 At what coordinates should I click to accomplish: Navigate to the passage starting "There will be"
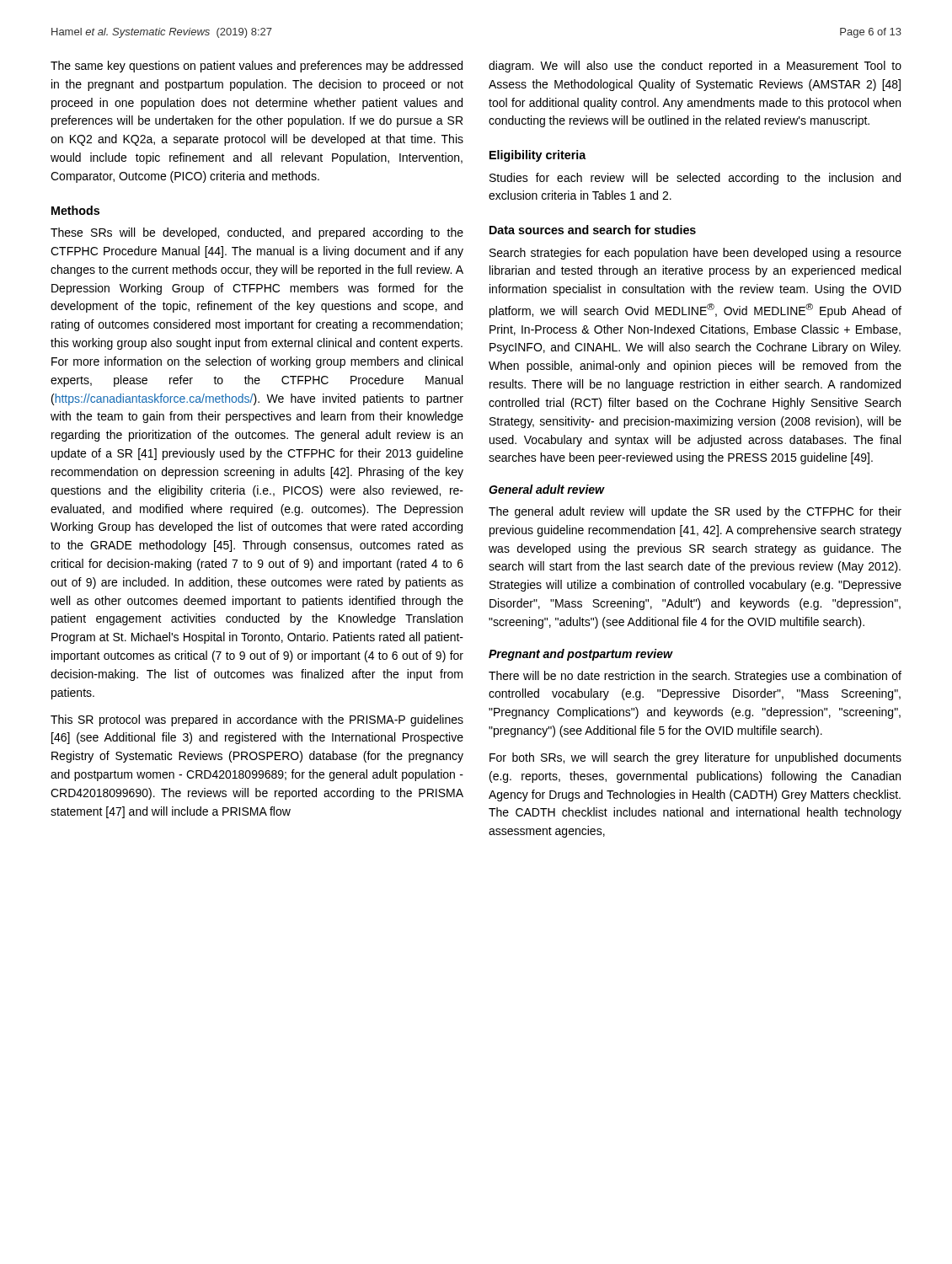(x=695, y=754)
